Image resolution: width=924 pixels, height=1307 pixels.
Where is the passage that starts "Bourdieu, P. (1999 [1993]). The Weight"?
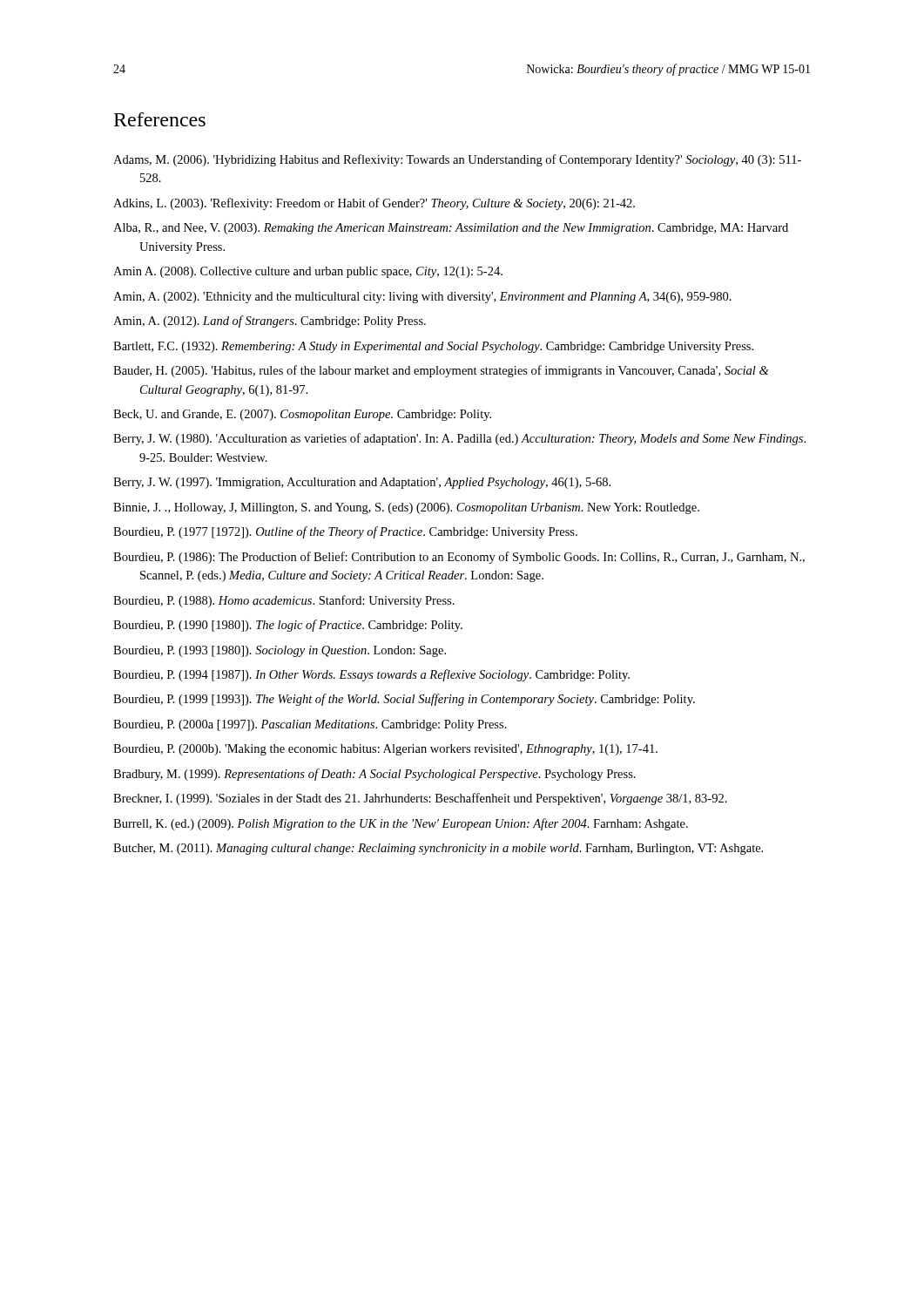click(404, 699)
